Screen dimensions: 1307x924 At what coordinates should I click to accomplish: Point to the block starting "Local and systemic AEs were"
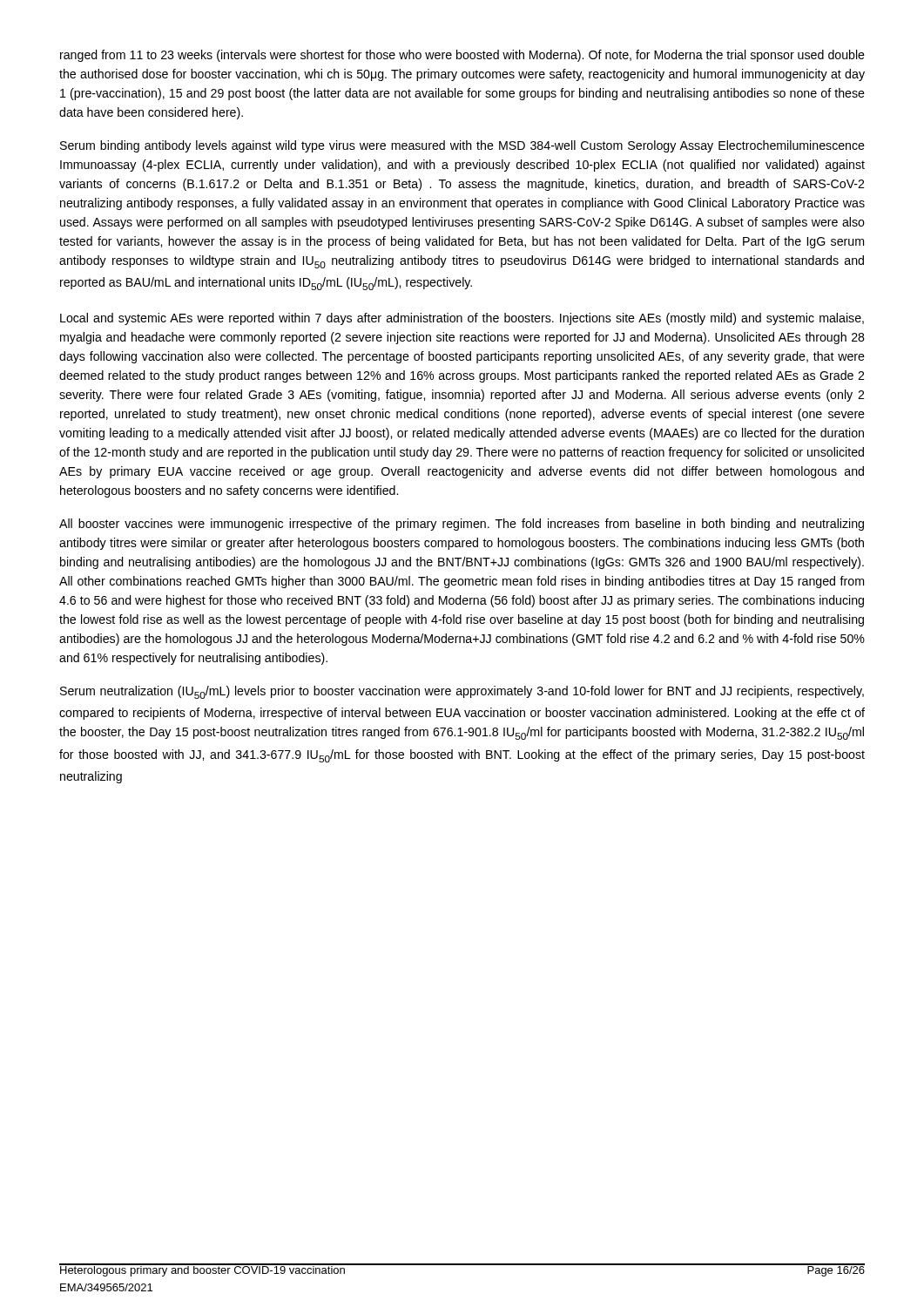pyautogui.click(x=462, y=405)
